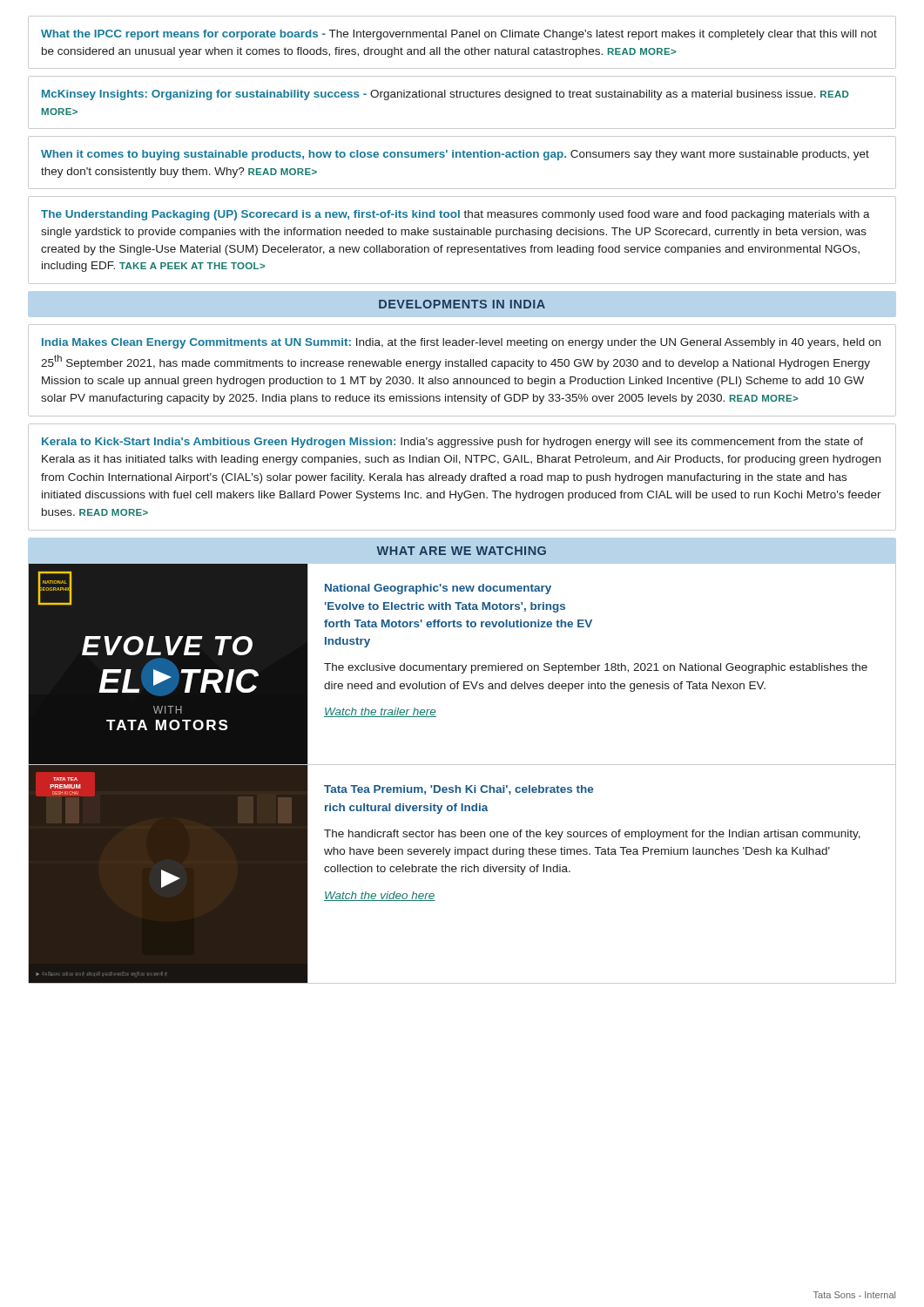The height and width of the screenshot is (1307, 924).
Task: Find the block starting "Kerala to Kick-Start"
Action: pyautogui.click(x=461, y=477)
